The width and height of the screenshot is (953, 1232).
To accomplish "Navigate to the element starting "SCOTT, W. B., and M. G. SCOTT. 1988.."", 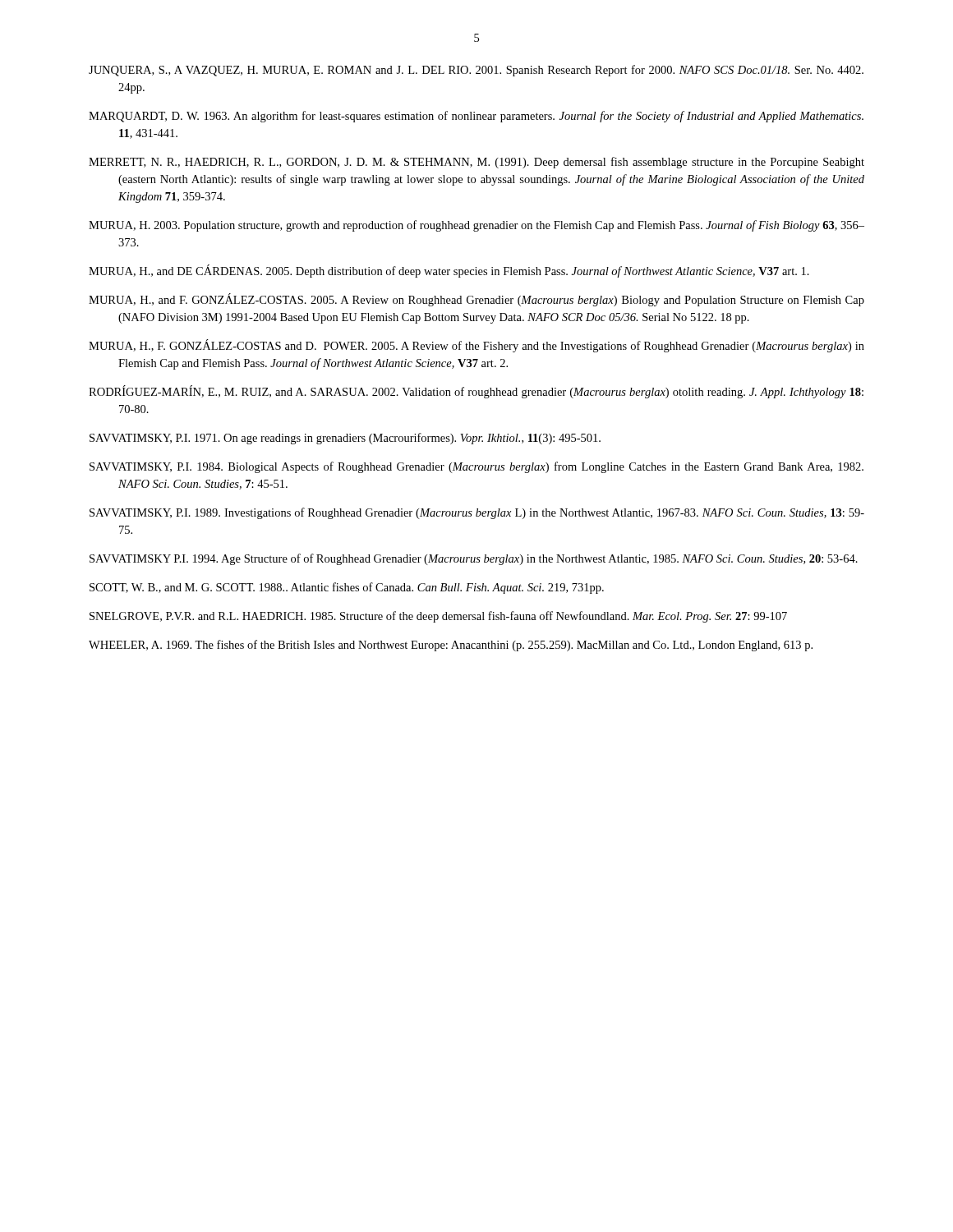I will click(347, 588).
